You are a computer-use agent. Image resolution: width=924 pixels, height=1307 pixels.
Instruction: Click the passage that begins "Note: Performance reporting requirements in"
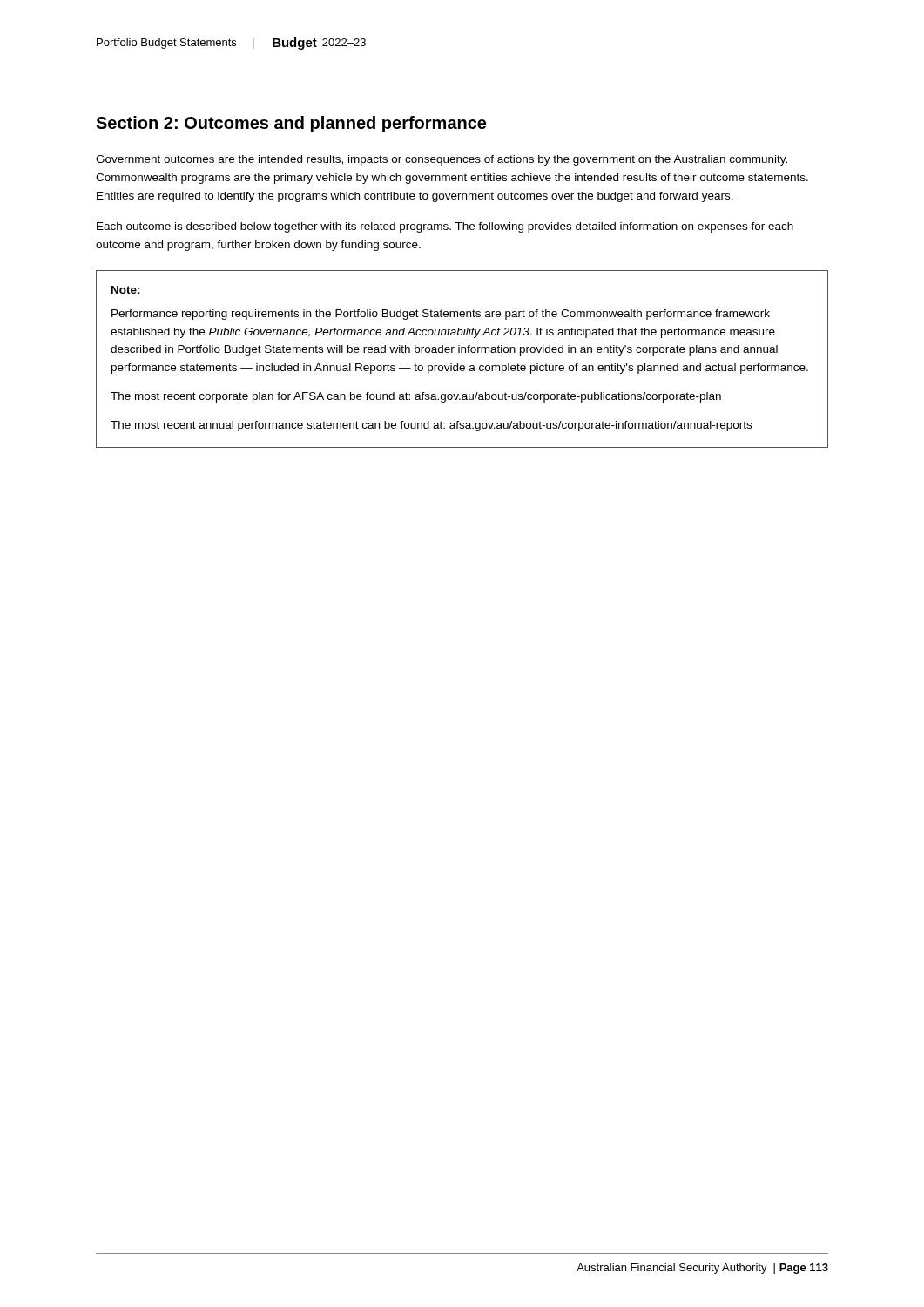[x=462, y=359]
